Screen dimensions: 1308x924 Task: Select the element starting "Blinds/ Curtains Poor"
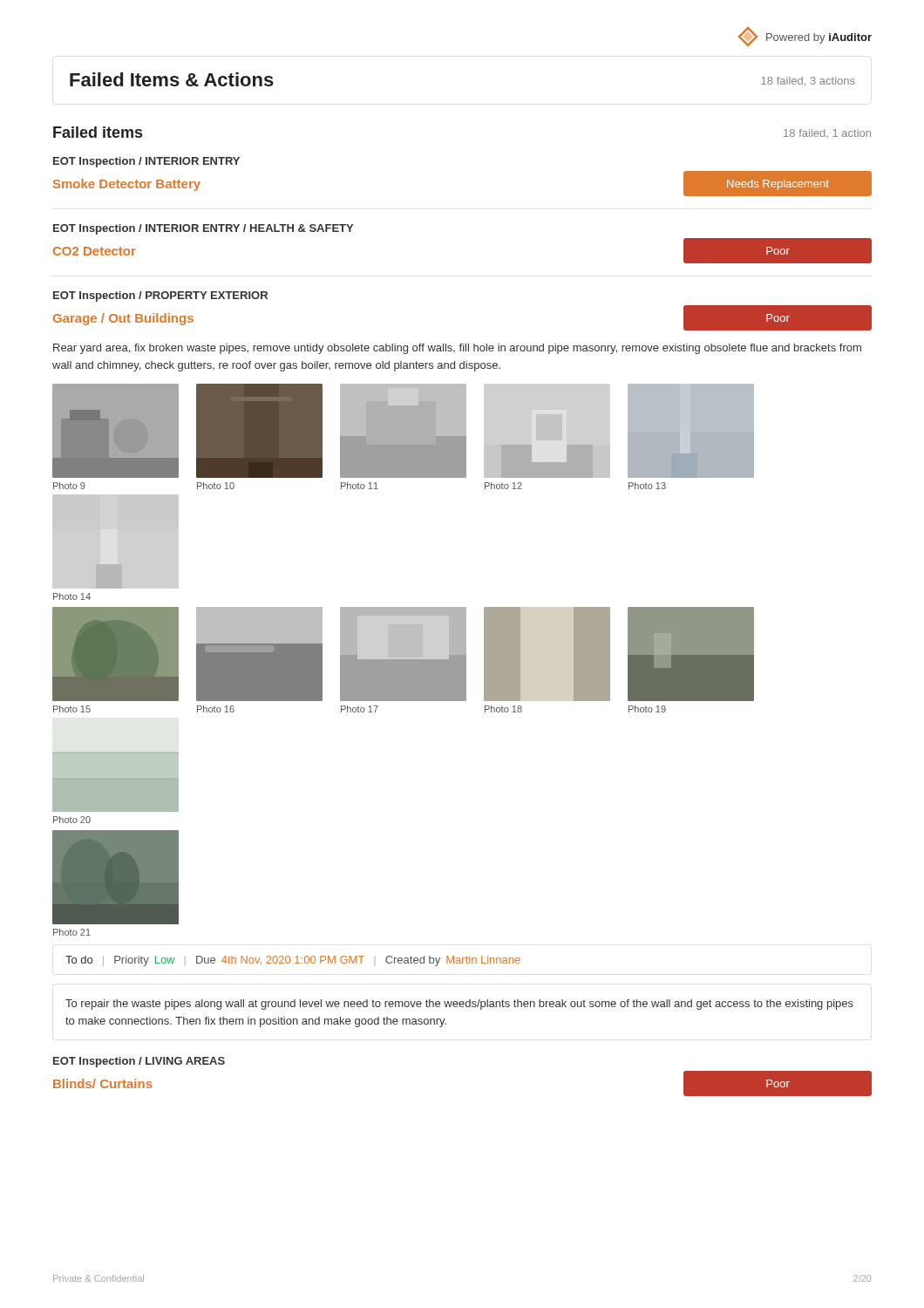(104, 1081)
